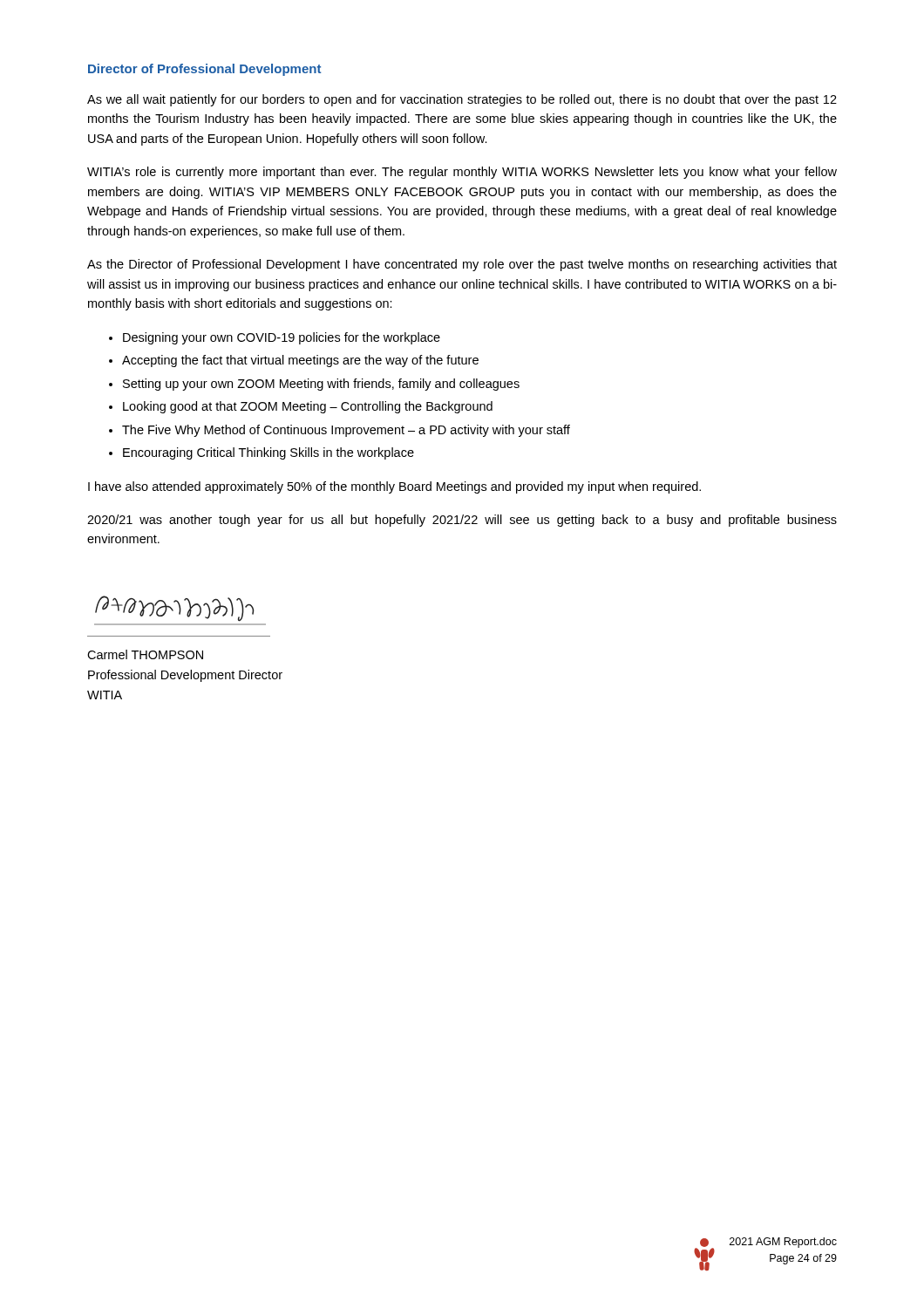Locate the block of text that opens with "As the Director of Professional"
The image size is (924, 1308).
[x=462, y=284]
